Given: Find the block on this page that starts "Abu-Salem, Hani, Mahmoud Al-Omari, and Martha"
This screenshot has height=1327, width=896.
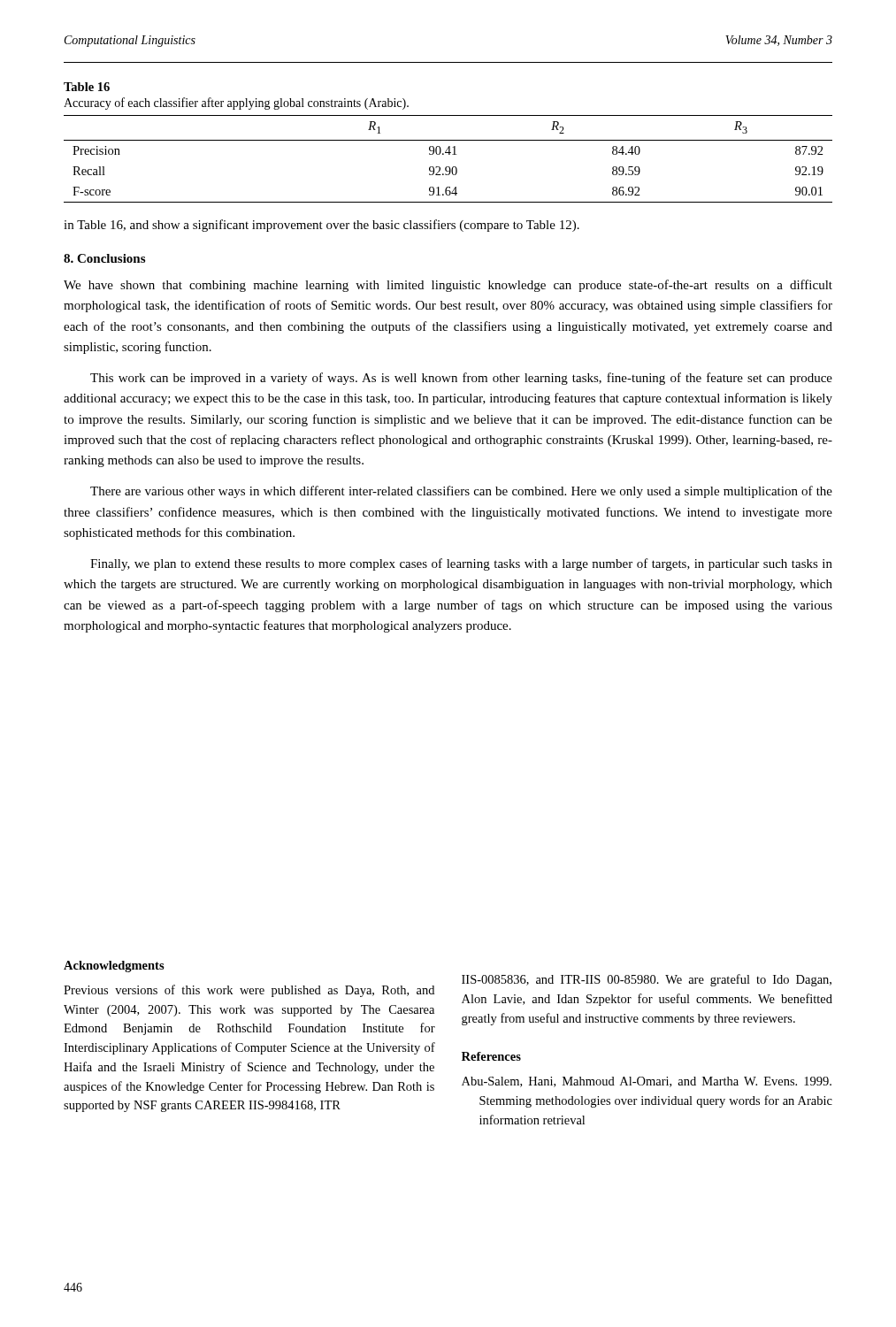Looking at the screenshot, I should pyautogui.click(x=647, y=1100).
